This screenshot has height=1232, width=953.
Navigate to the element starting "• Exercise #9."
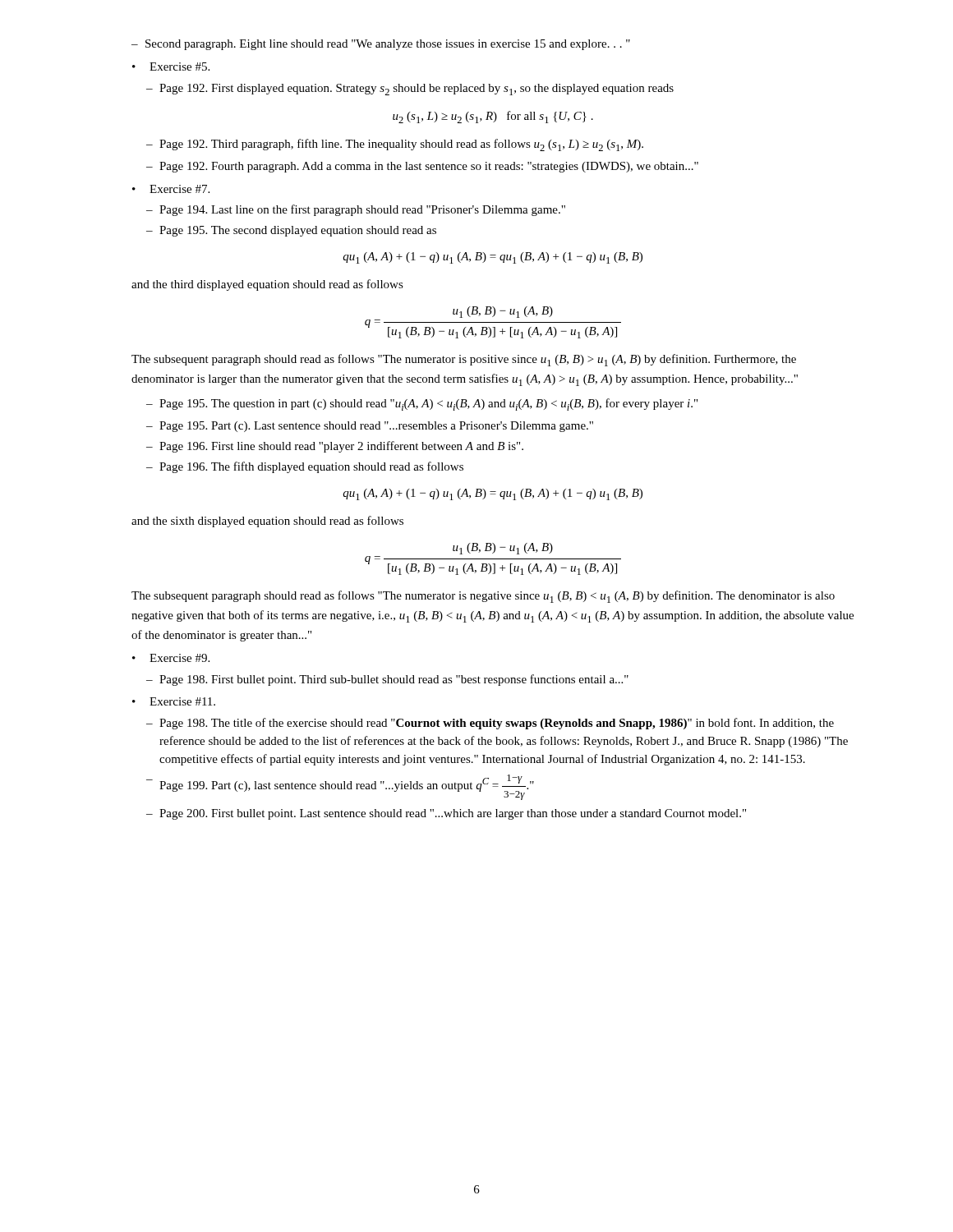171,658
